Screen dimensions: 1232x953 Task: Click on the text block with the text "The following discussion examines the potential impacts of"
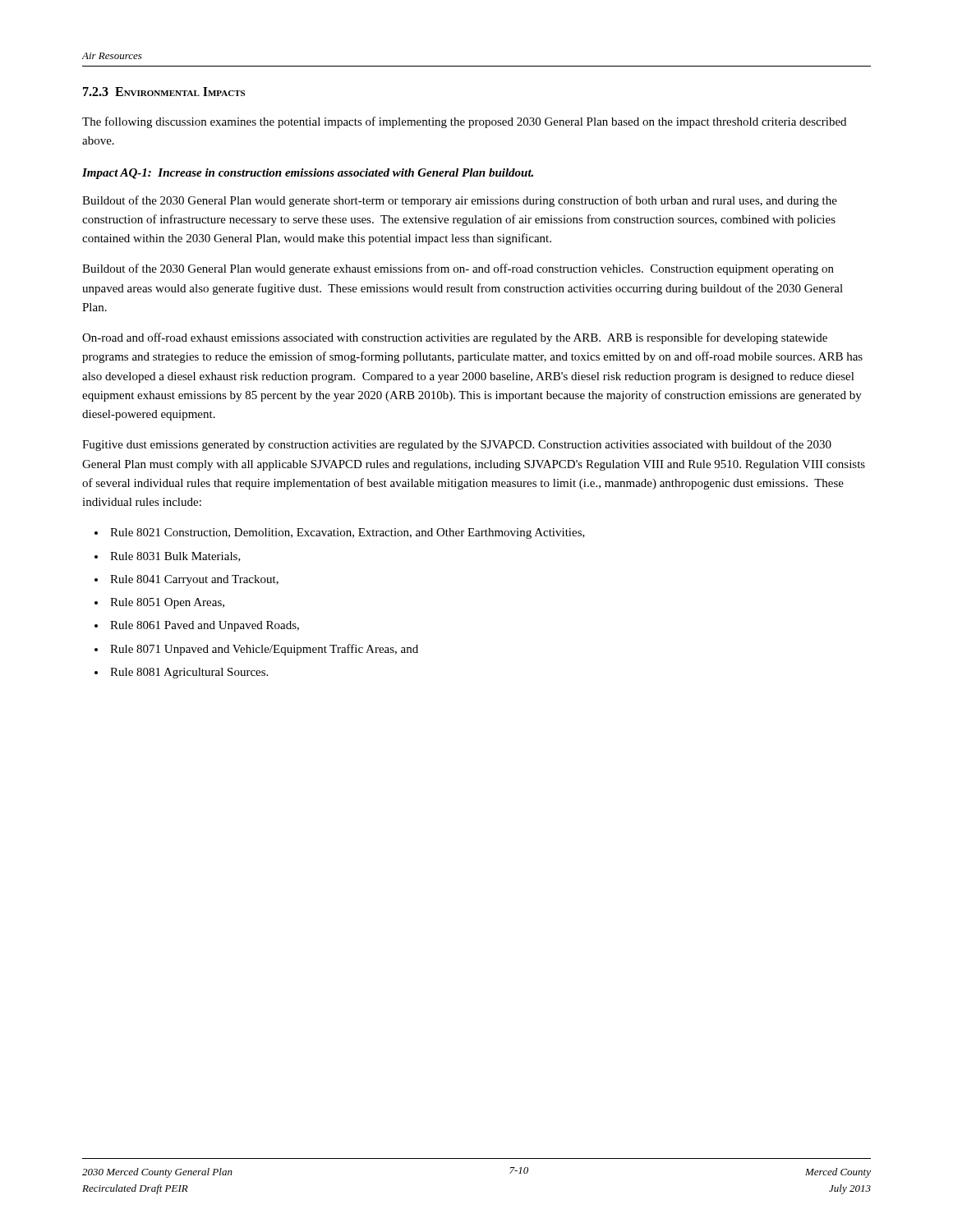[464, 131]
